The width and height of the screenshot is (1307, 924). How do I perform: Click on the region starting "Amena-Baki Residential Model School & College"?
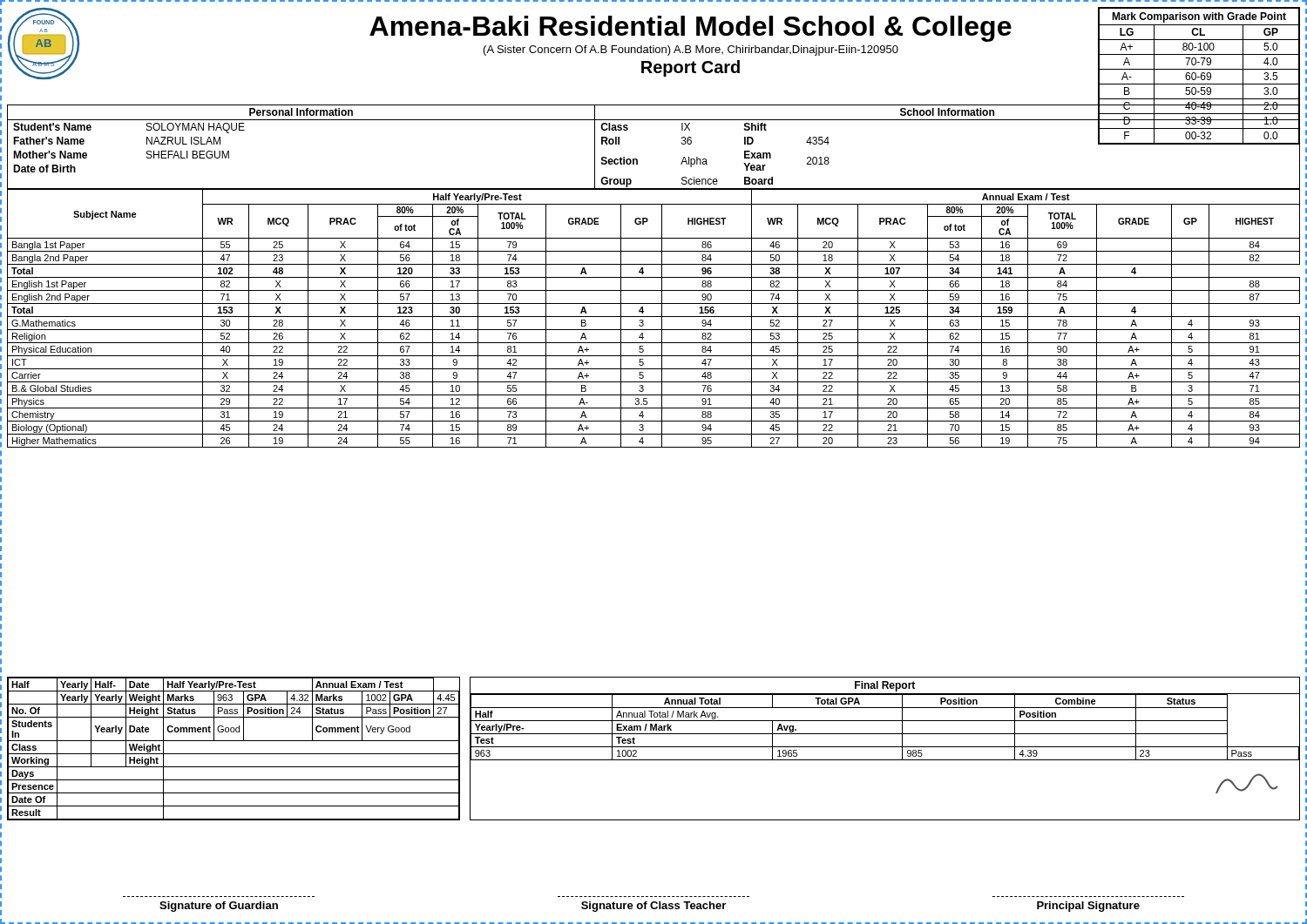click(691, 26)
